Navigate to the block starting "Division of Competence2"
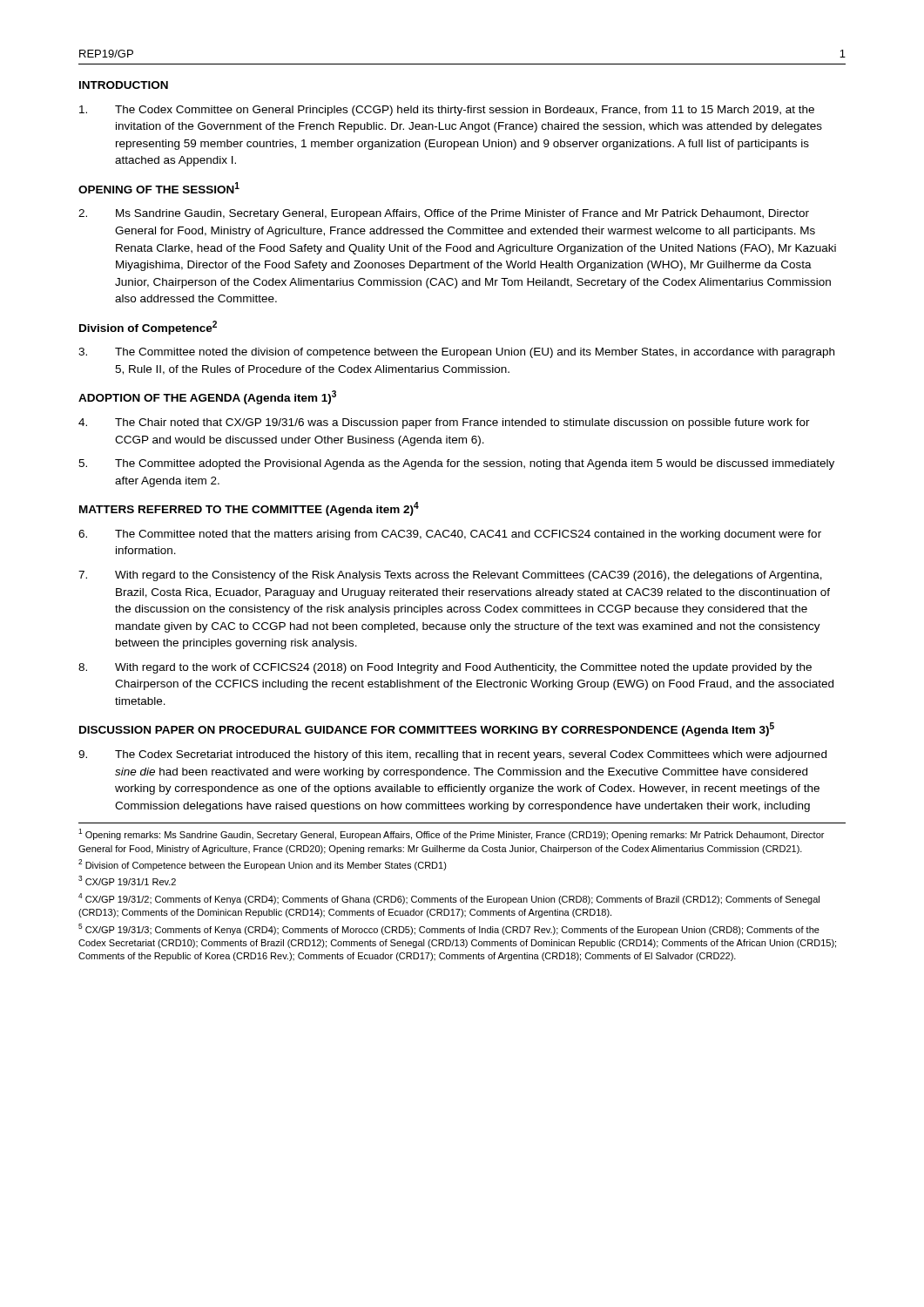This screenshot has height=1307, width=924. tap(148, 327)
